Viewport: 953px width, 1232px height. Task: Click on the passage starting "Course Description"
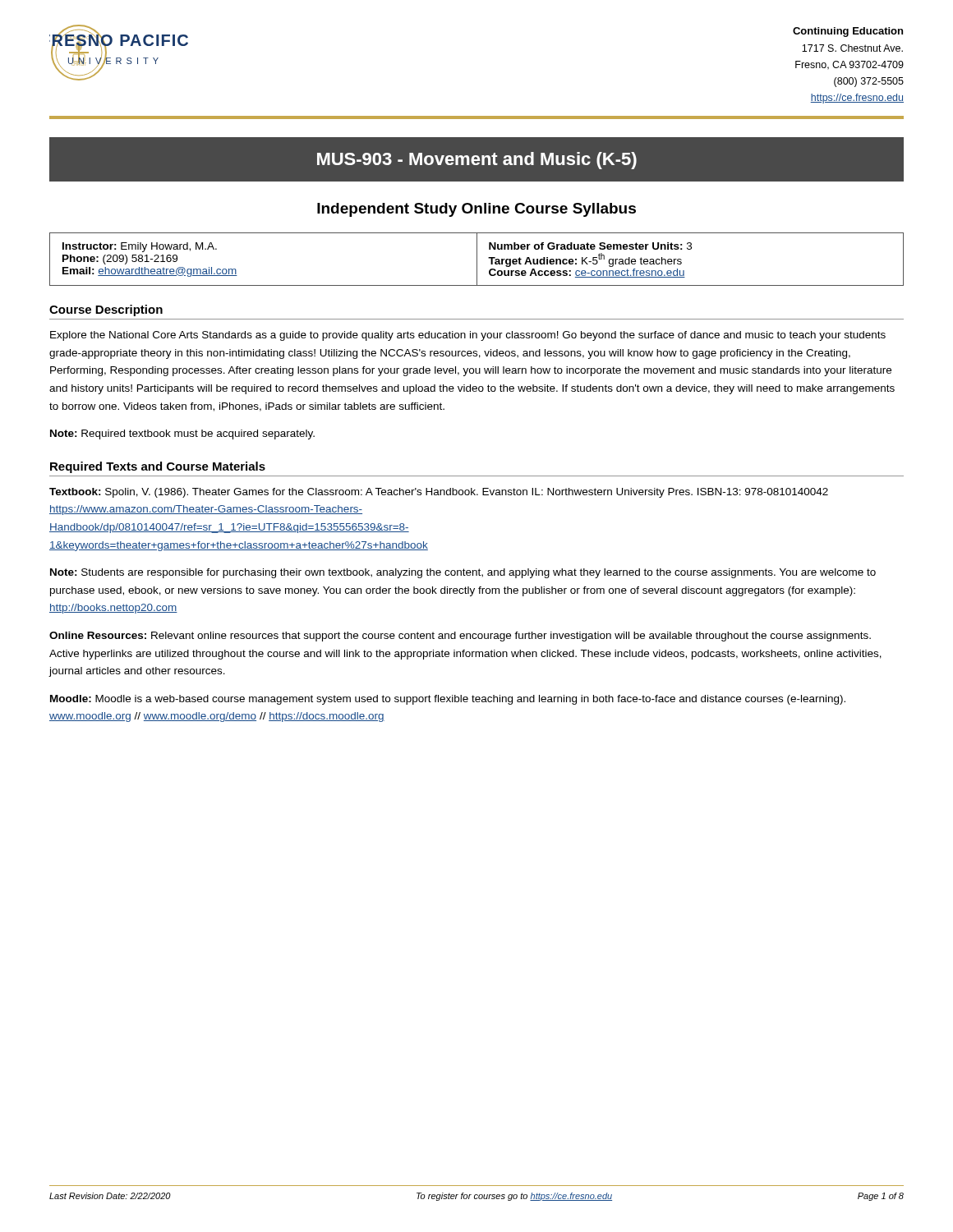(106, 309)
